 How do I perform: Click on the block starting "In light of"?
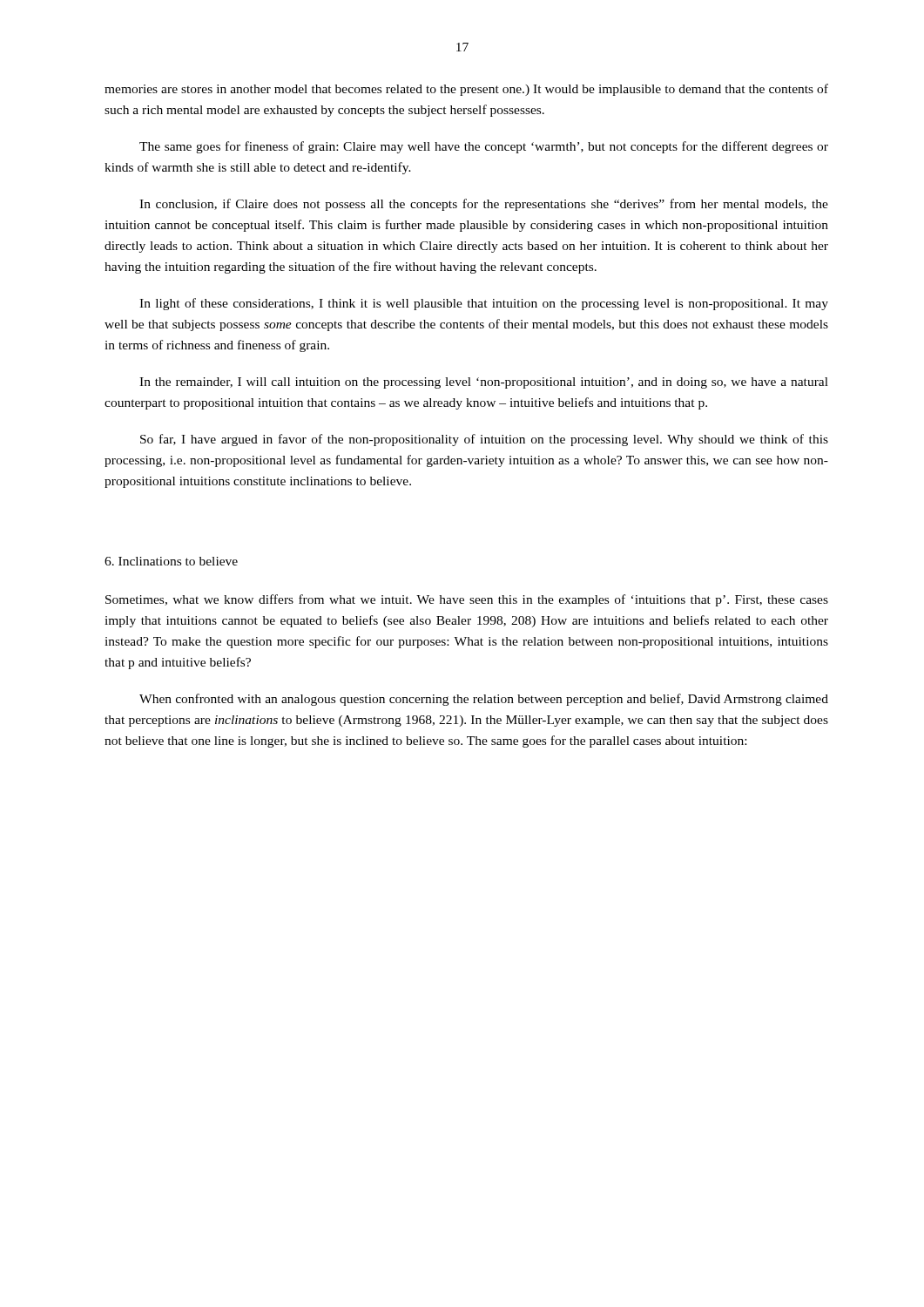pyautogui.click(x=466, y=324)
